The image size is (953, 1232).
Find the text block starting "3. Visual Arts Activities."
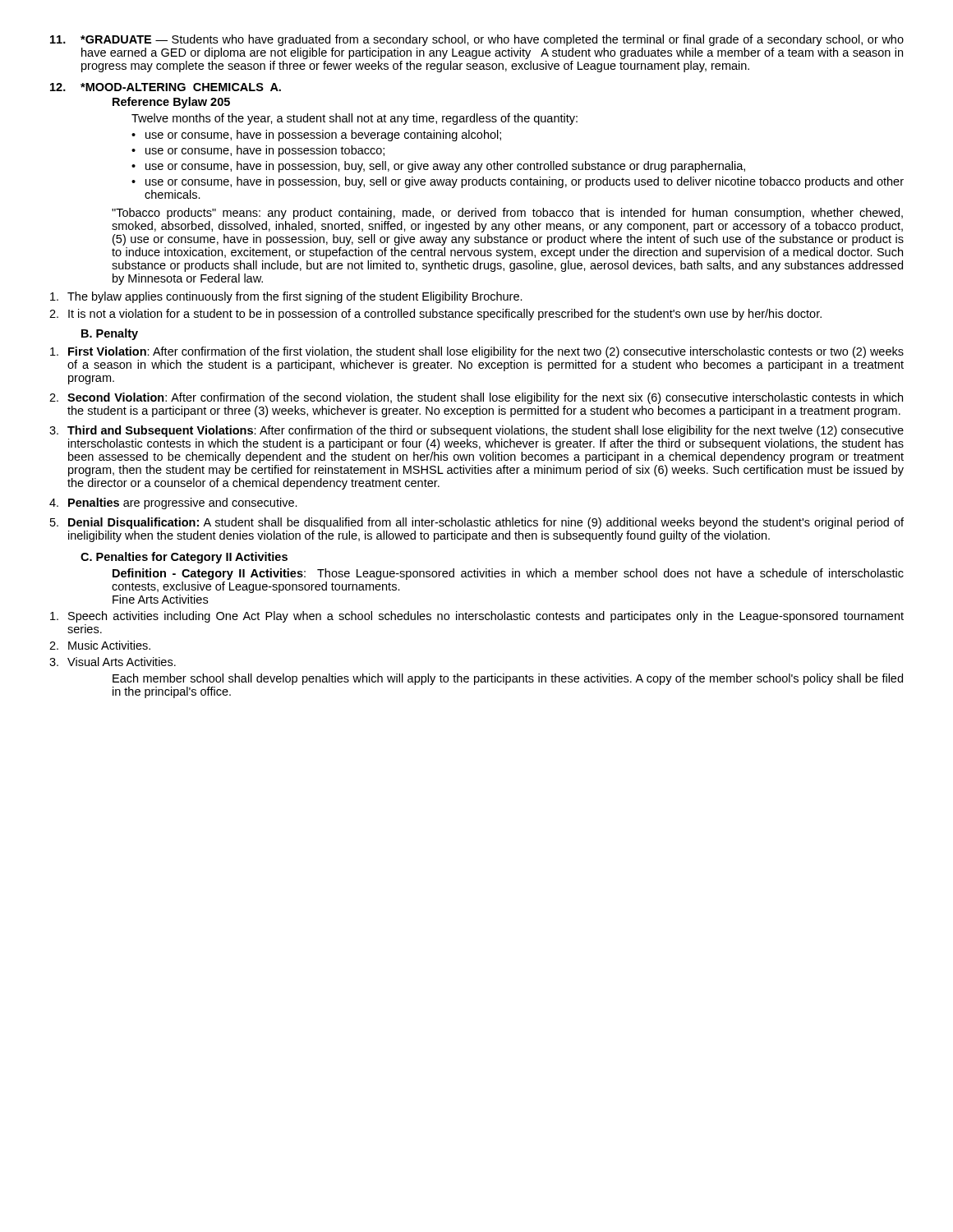pos(113,662)
